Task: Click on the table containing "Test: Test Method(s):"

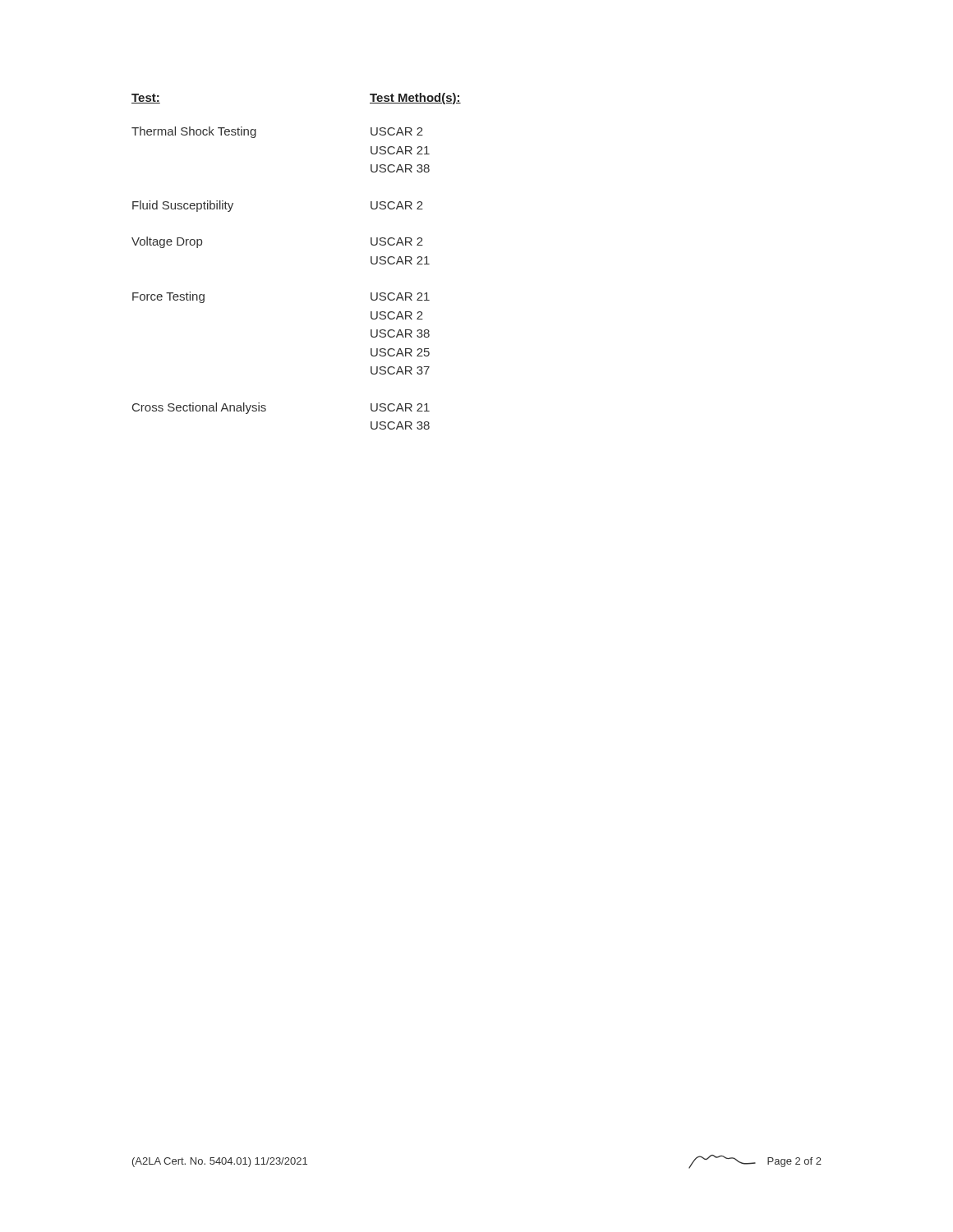Action: coord(476,263)
